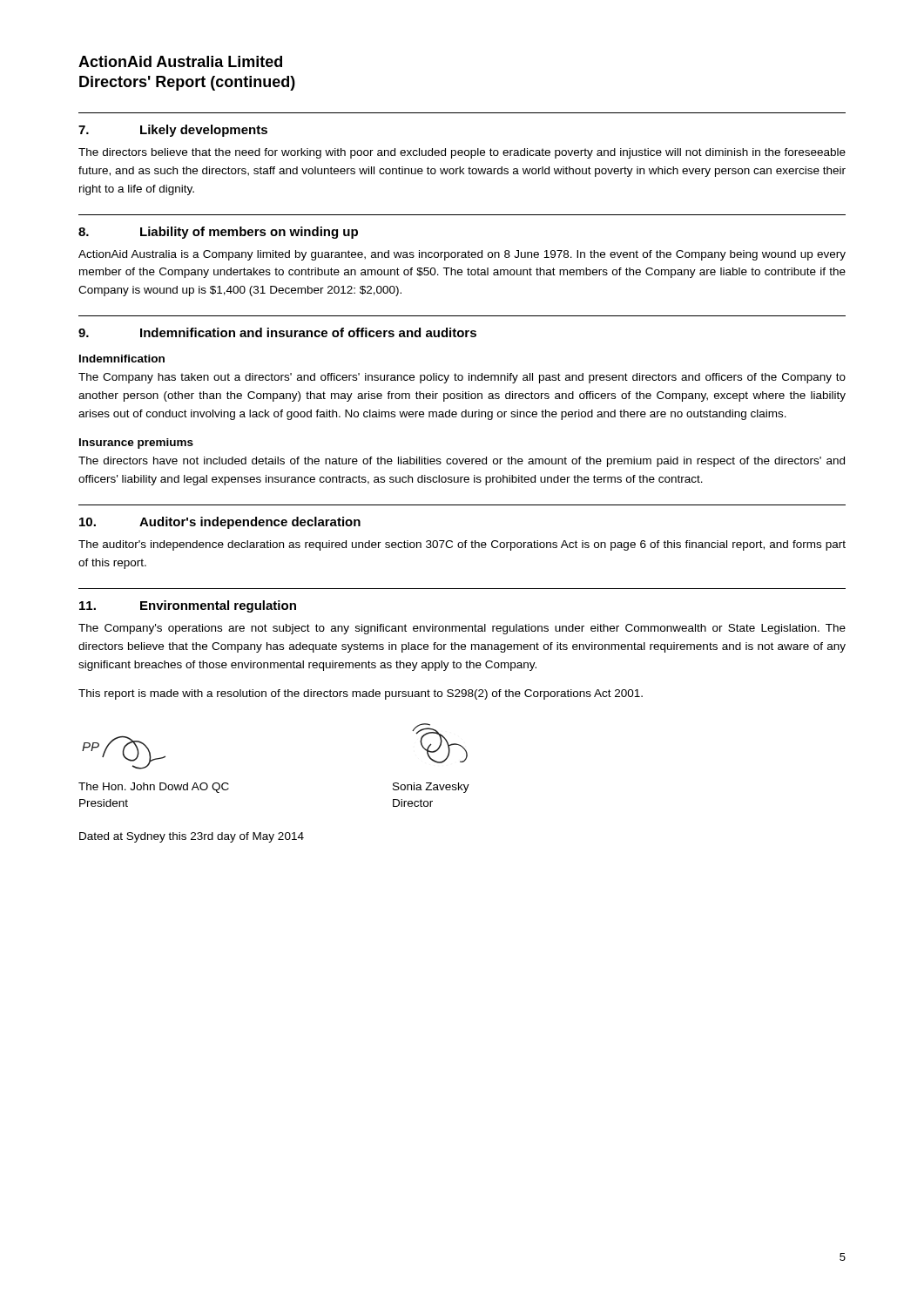Image resolution: width=924 pixels, height=1307 pixels.
Task: Find the element starting "10. Auditor's independence declaration"
Action: [220, 521]
